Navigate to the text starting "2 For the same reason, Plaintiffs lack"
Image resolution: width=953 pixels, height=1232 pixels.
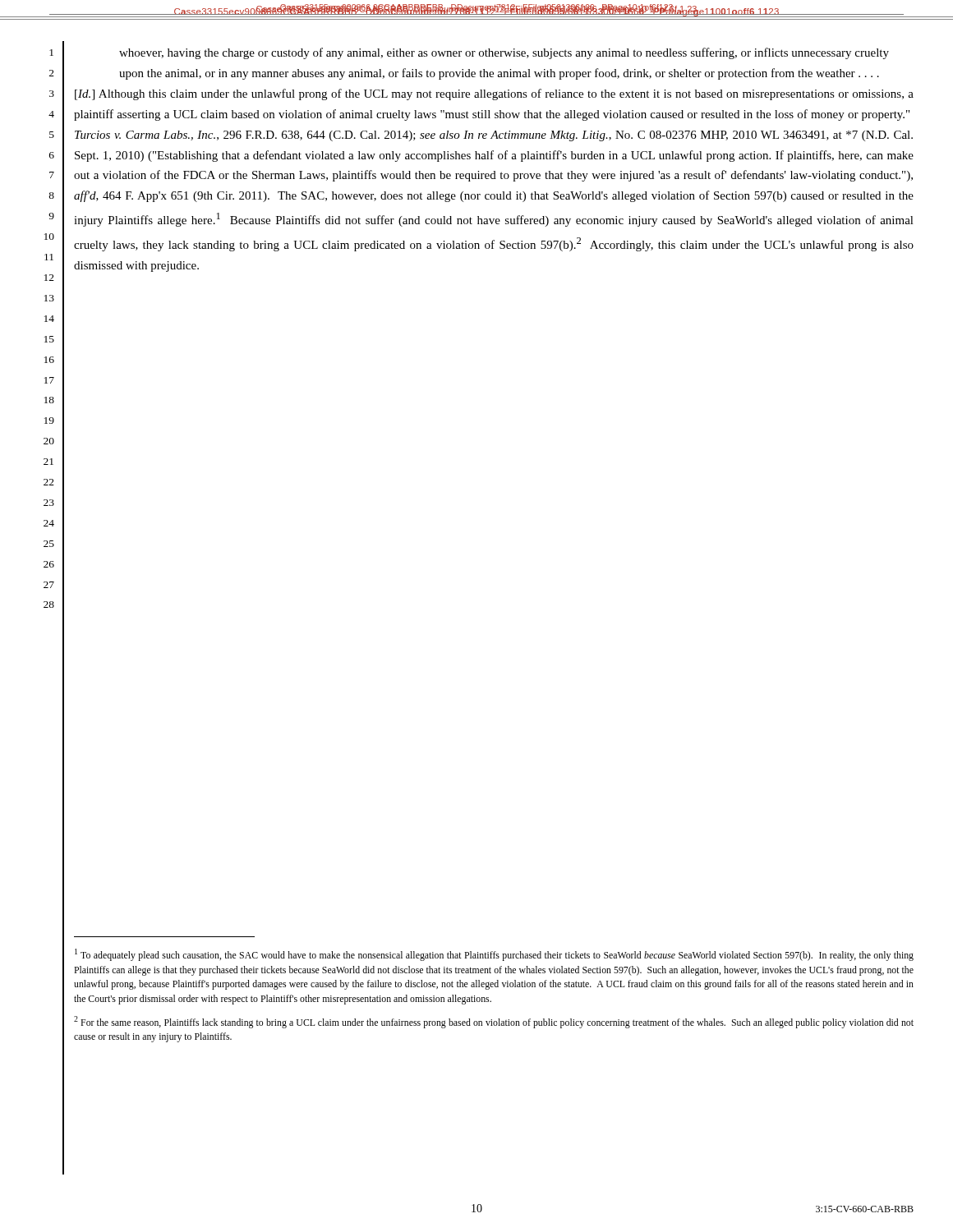494,1028
